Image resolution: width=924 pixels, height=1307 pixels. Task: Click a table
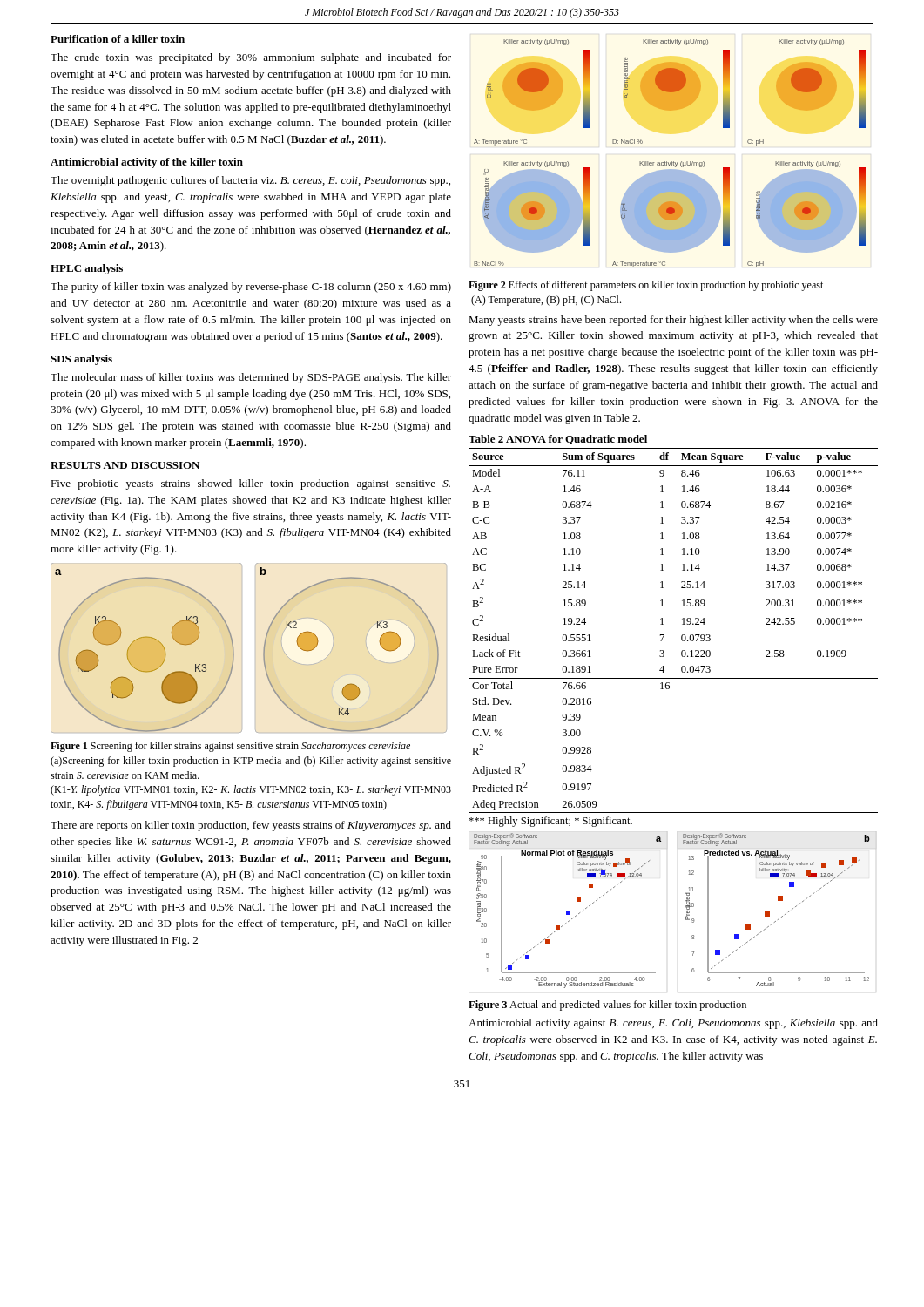pos(673,623)
